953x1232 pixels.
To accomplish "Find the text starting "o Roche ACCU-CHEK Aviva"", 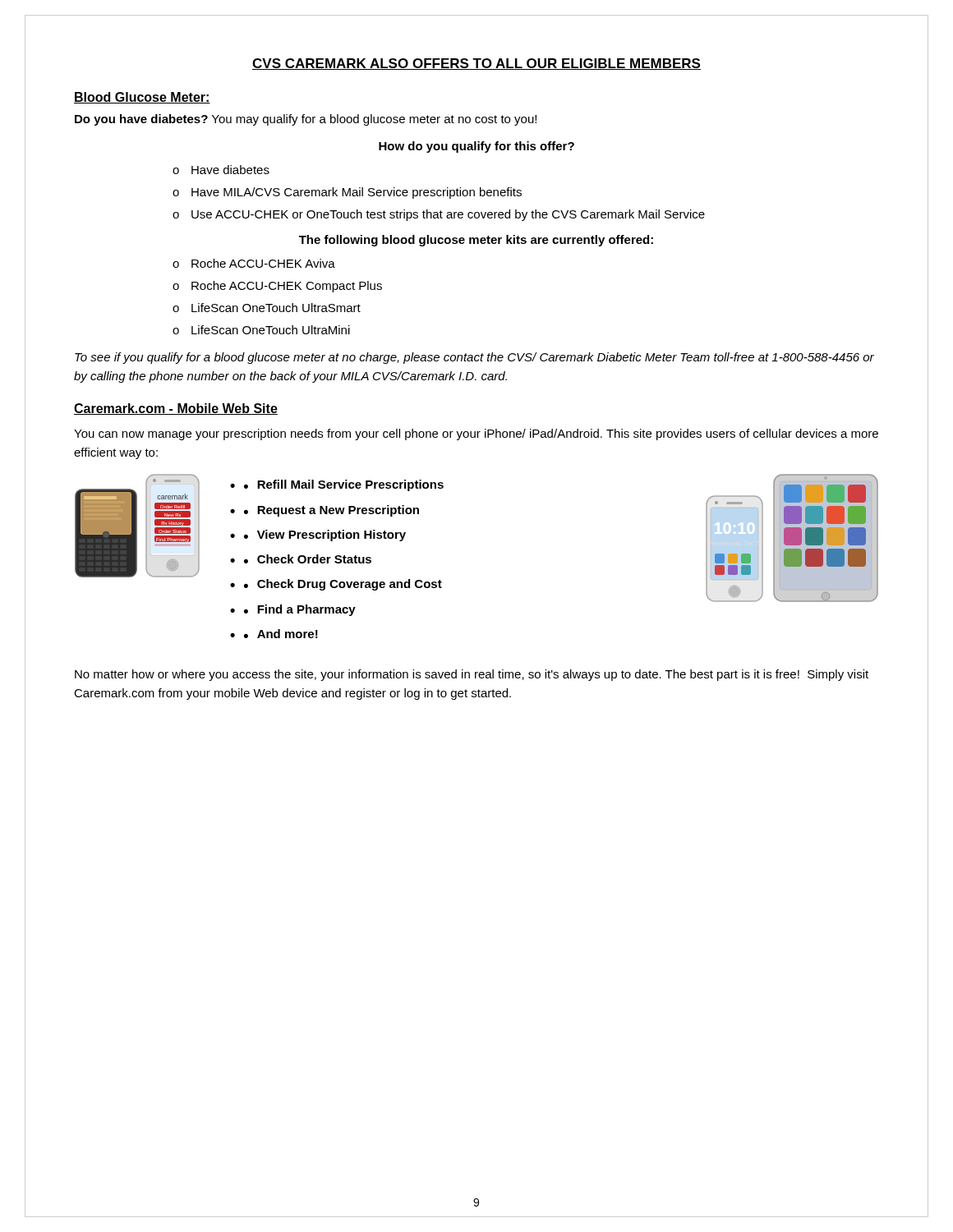I will [254, 264].
